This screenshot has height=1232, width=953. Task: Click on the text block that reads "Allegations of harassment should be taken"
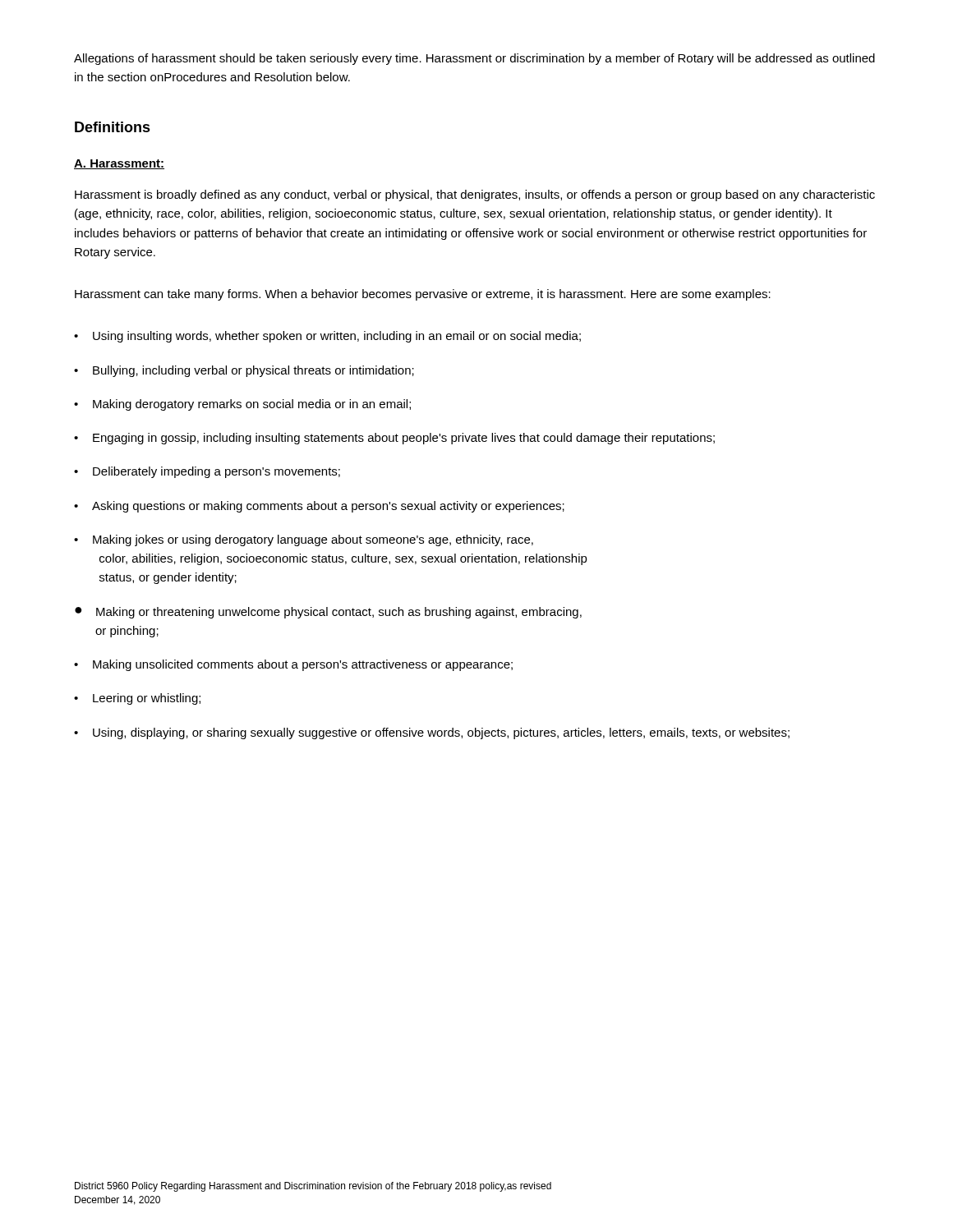pyautogui.click(x=475, y=67)
